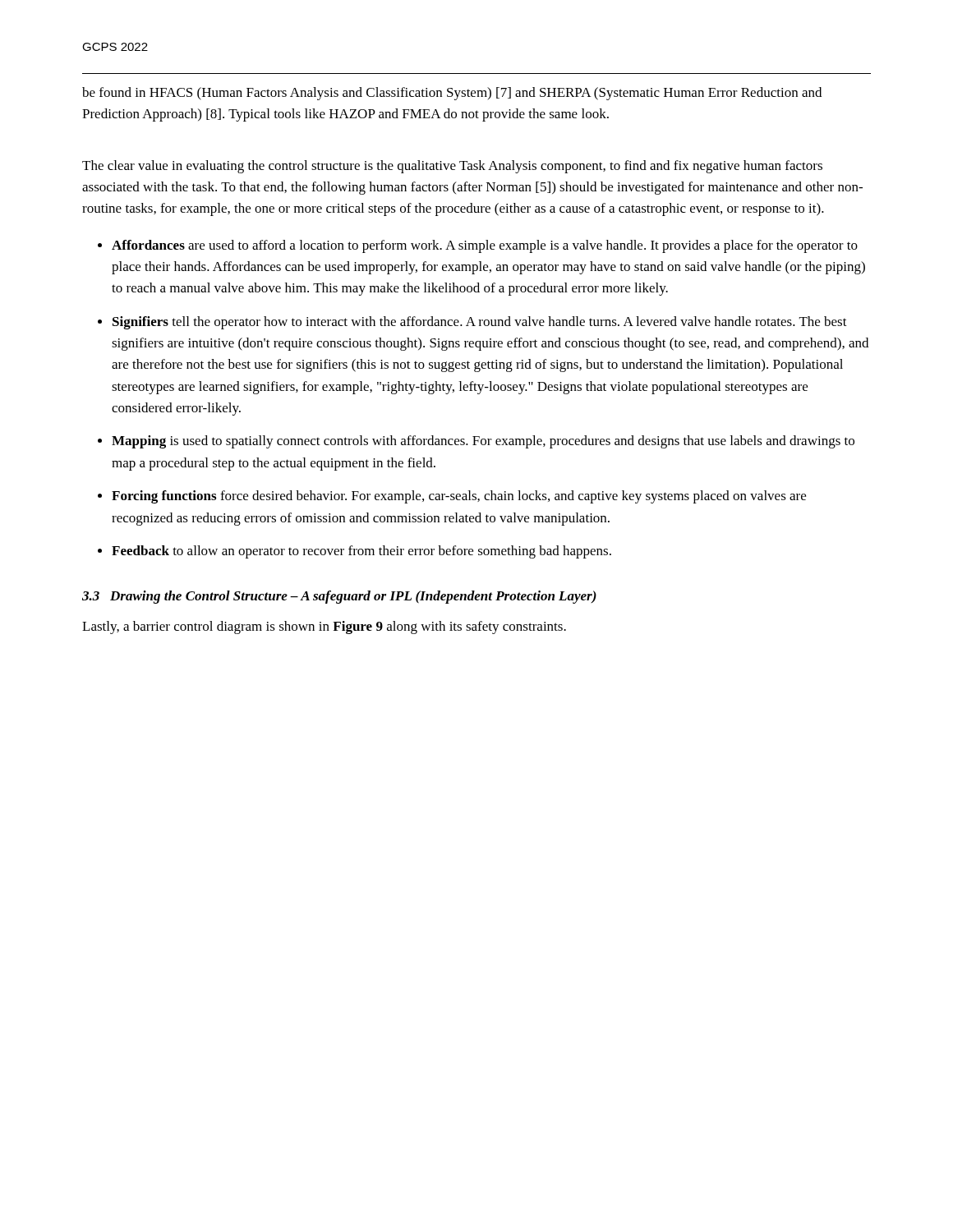Point to the element starting "be found in HFACS (Human"

click(452, 103)
